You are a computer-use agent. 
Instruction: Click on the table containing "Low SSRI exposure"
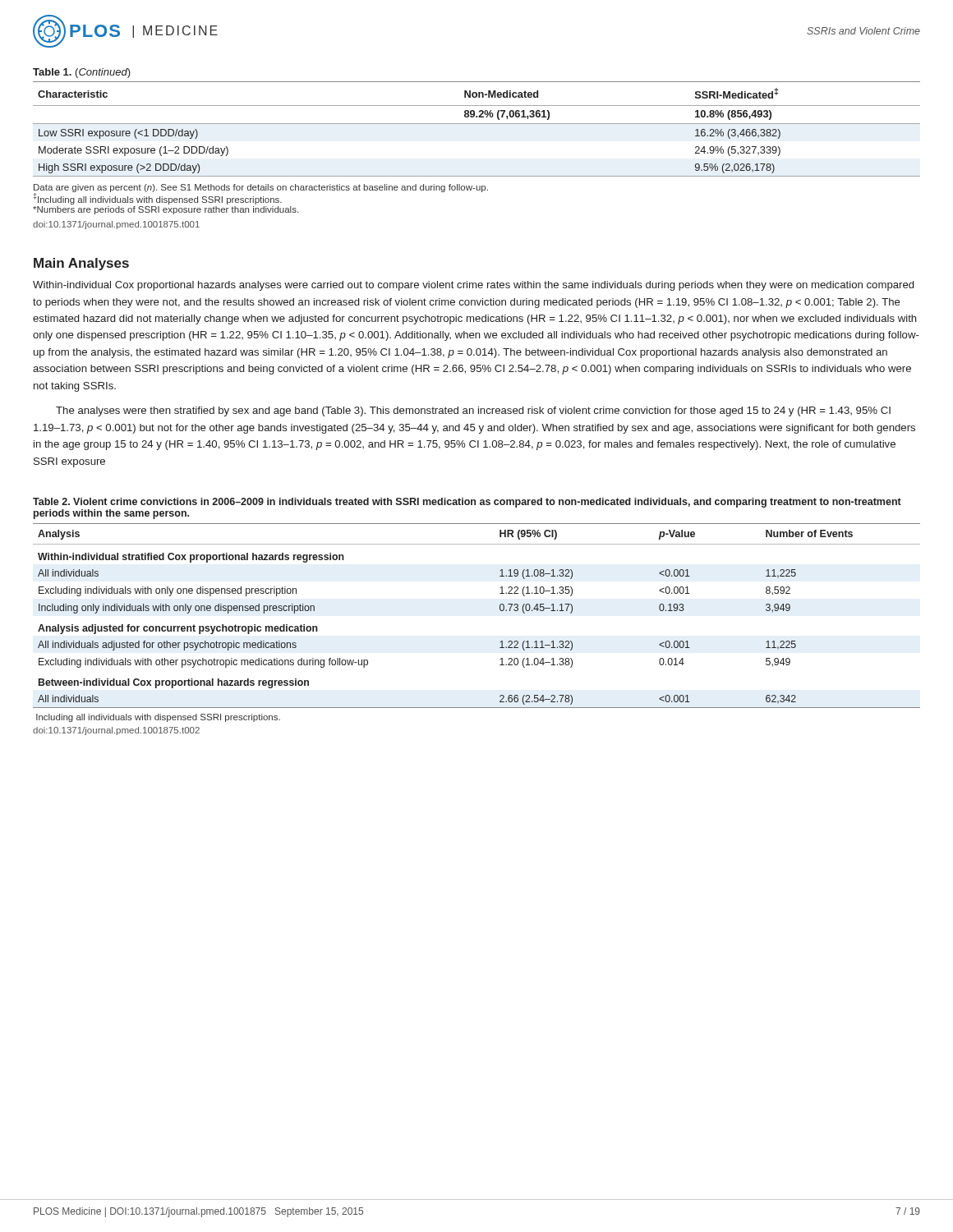click(476, 129)
